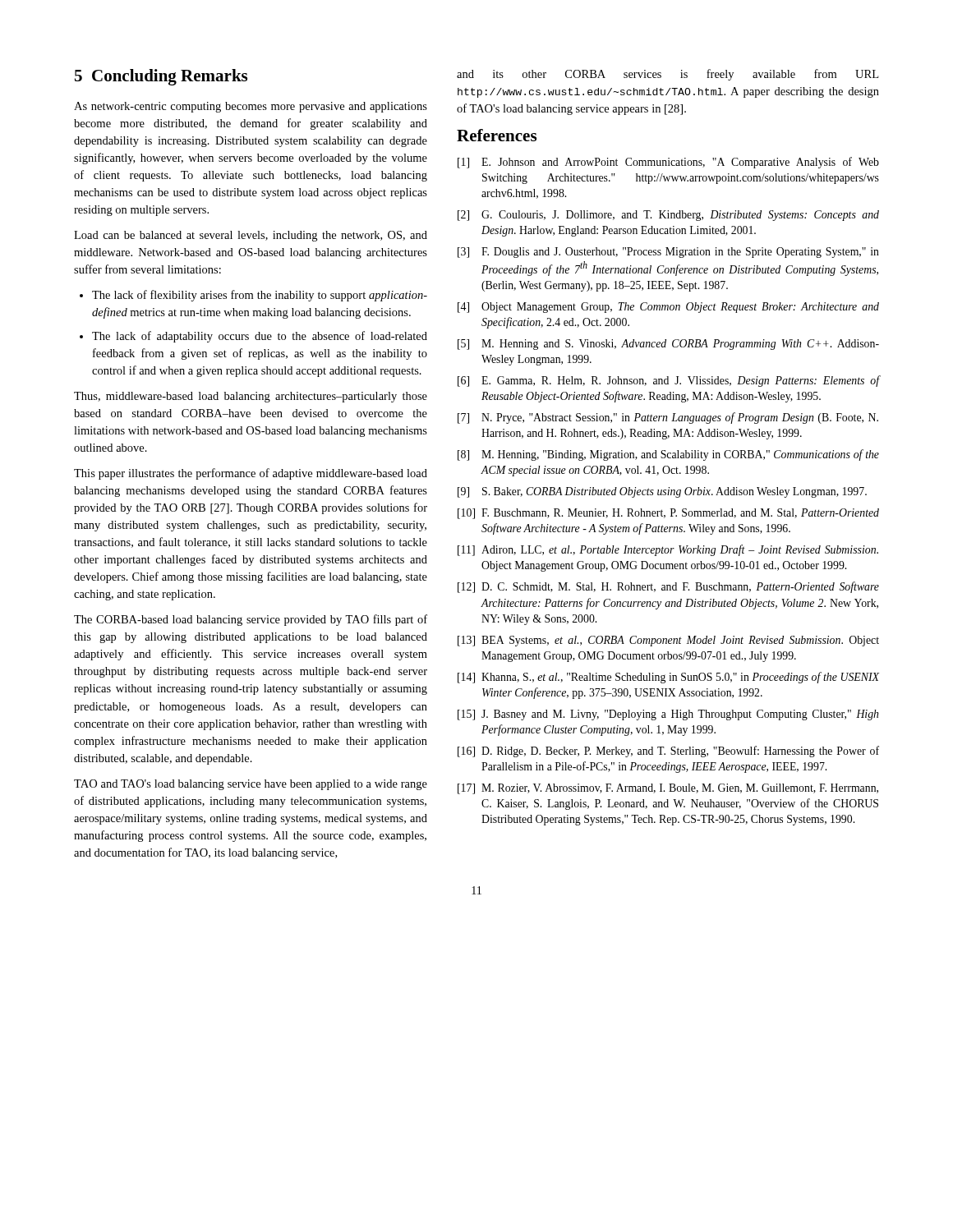Image resolution: width=953 pixels, height=1232 pixels.
Task: Find the list item that reads "[8] M. Henning, "Binding, Migration, and Scalability in"
Action: tap(668, 463)
